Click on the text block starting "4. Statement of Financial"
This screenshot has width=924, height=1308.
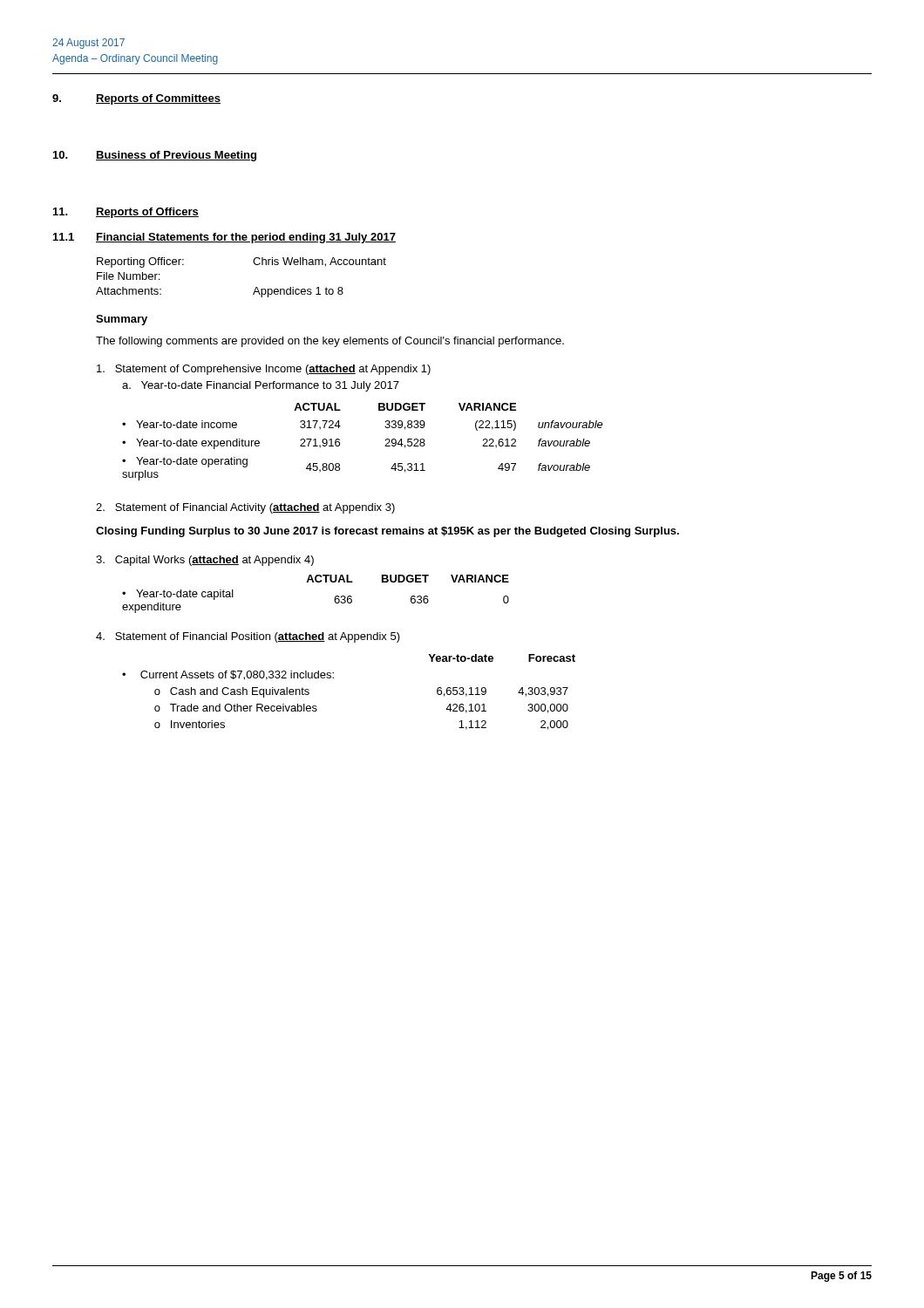pyautogui.click(x=248, y=636)
